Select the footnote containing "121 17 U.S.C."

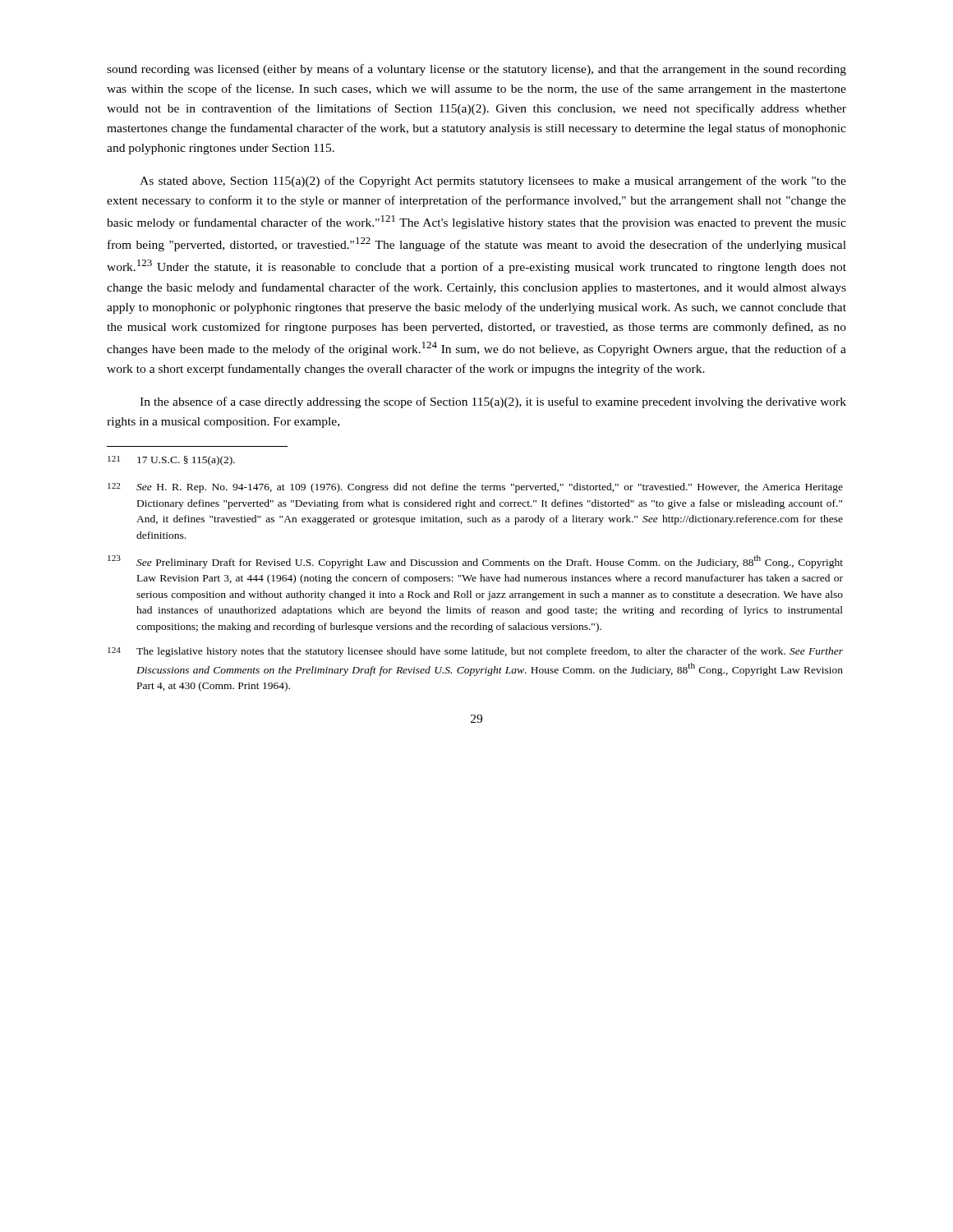coord(171,461)
